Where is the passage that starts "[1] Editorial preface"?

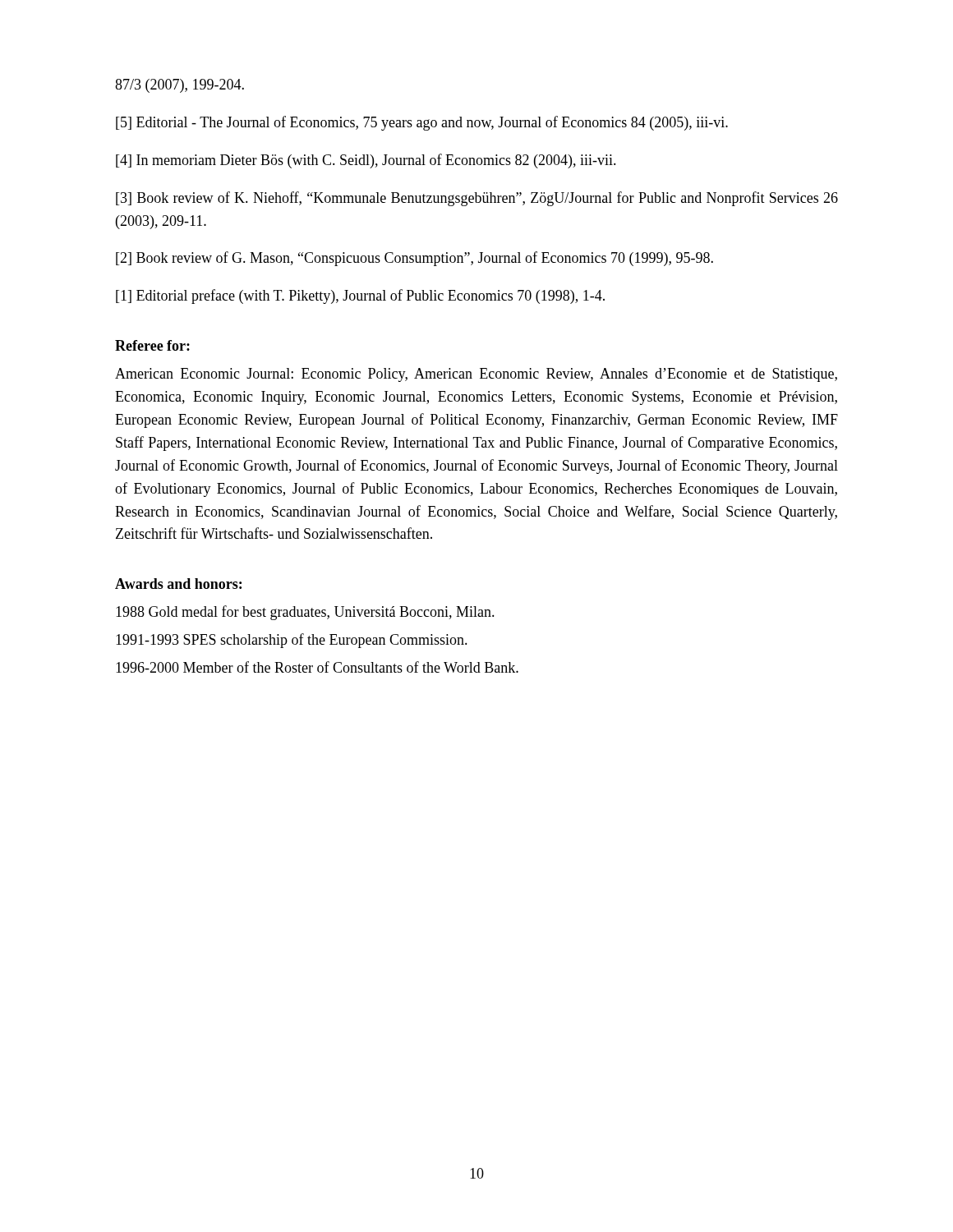click(360, 296)
